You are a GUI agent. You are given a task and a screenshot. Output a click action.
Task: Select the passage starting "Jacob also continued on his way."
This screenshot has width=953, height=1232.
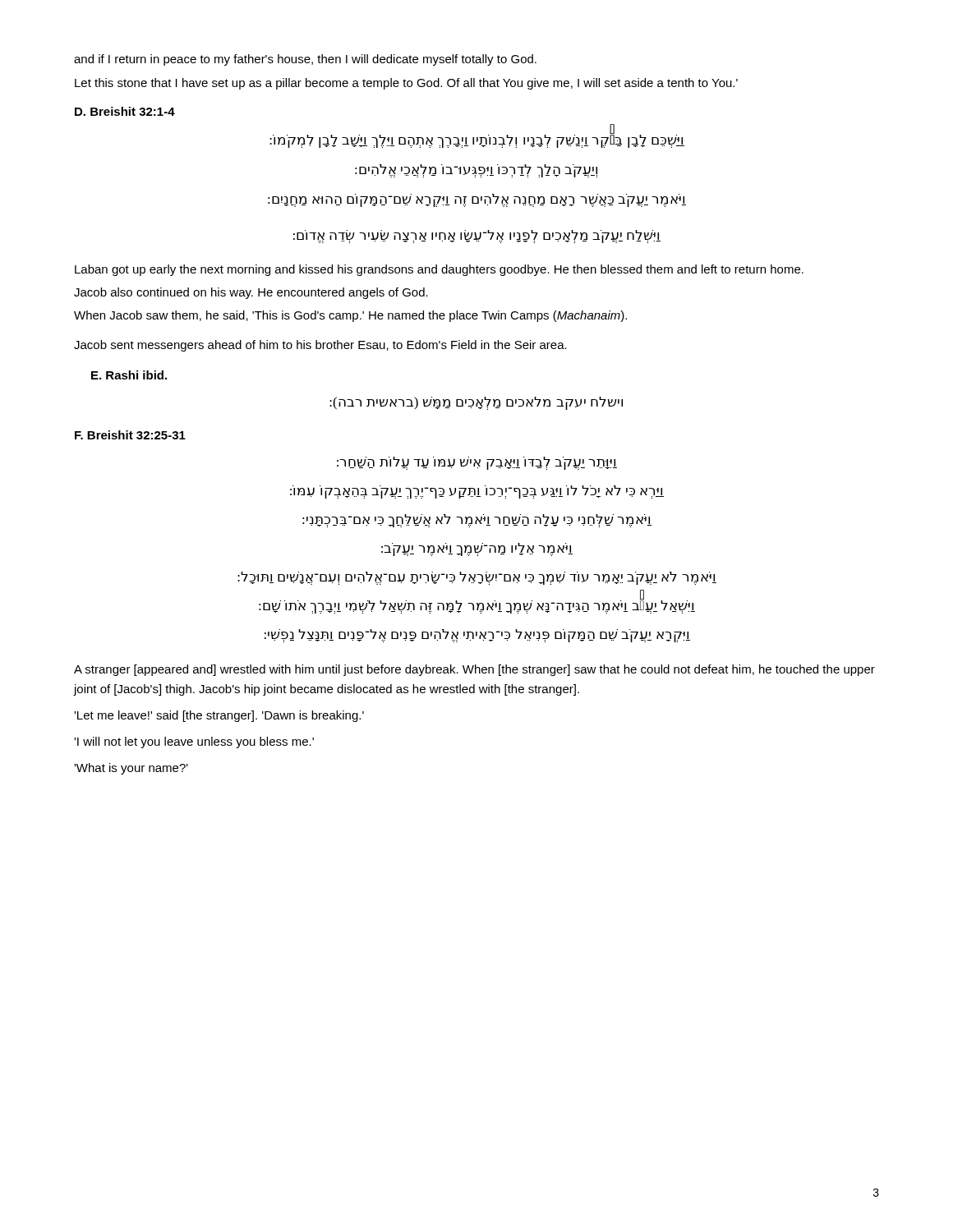click(251, 292)
